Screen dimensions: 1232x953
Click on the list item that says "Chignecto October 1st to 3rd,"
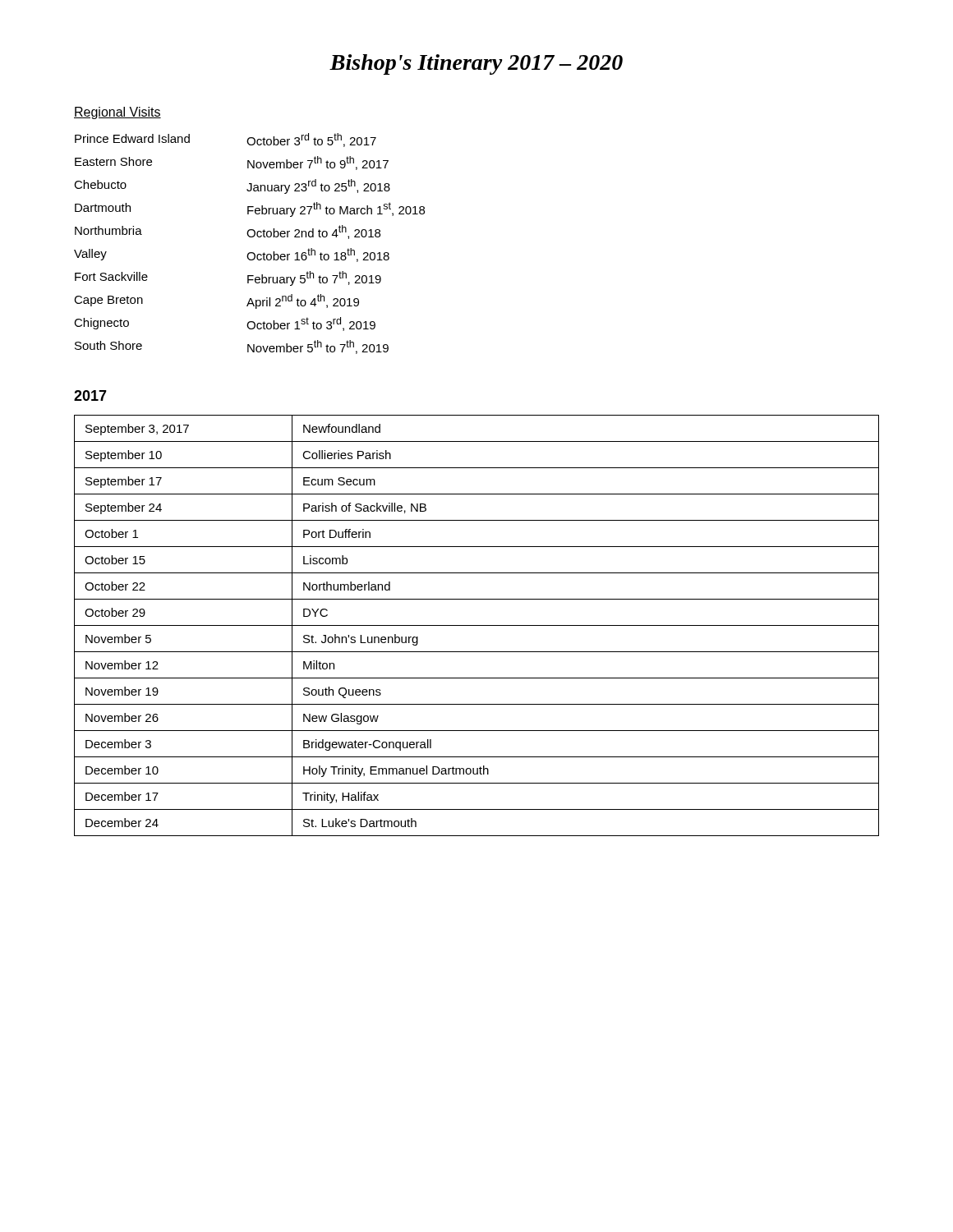tap(101, 324)
